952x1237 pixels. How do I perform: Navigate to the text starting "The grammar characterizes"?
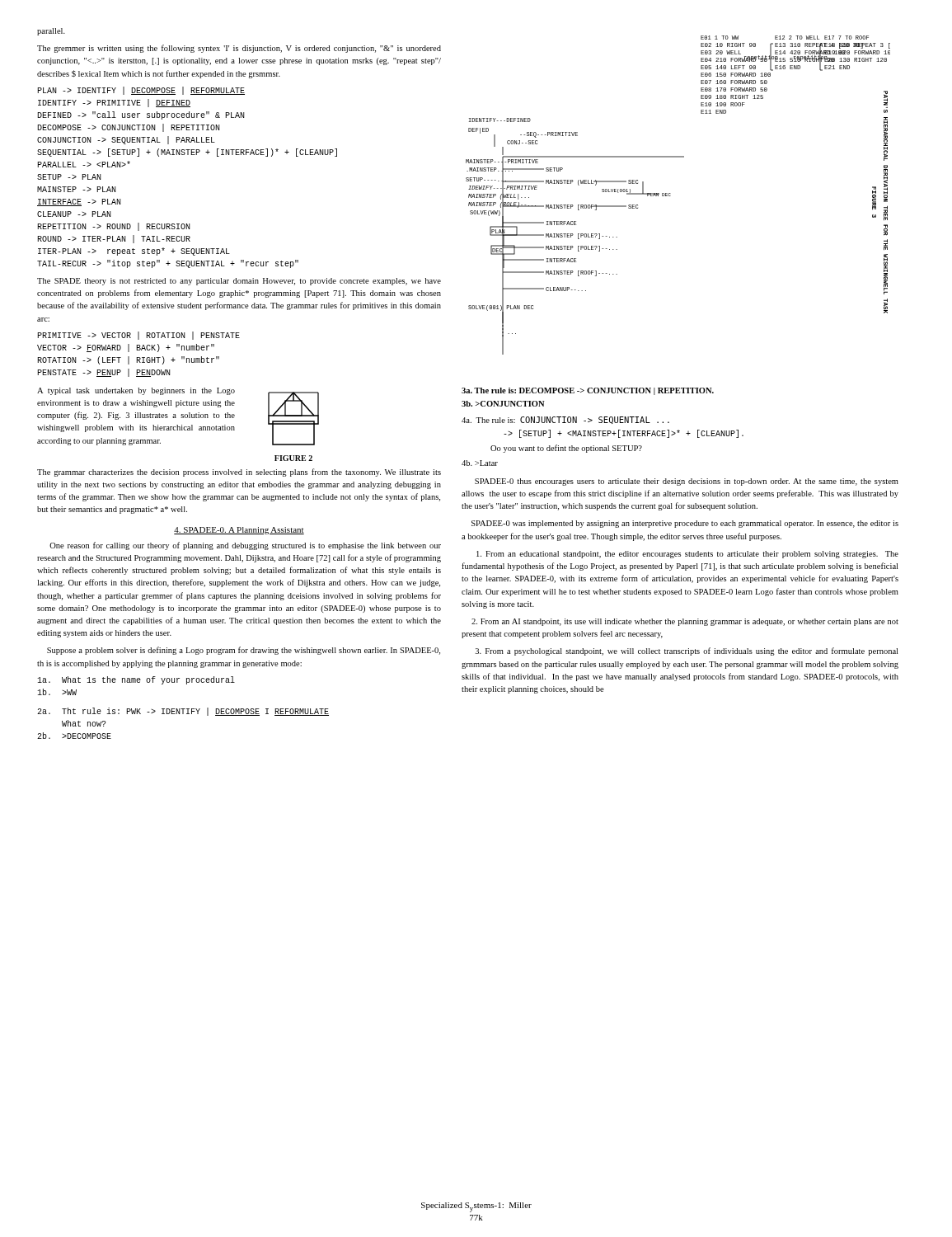pos(239,491)
